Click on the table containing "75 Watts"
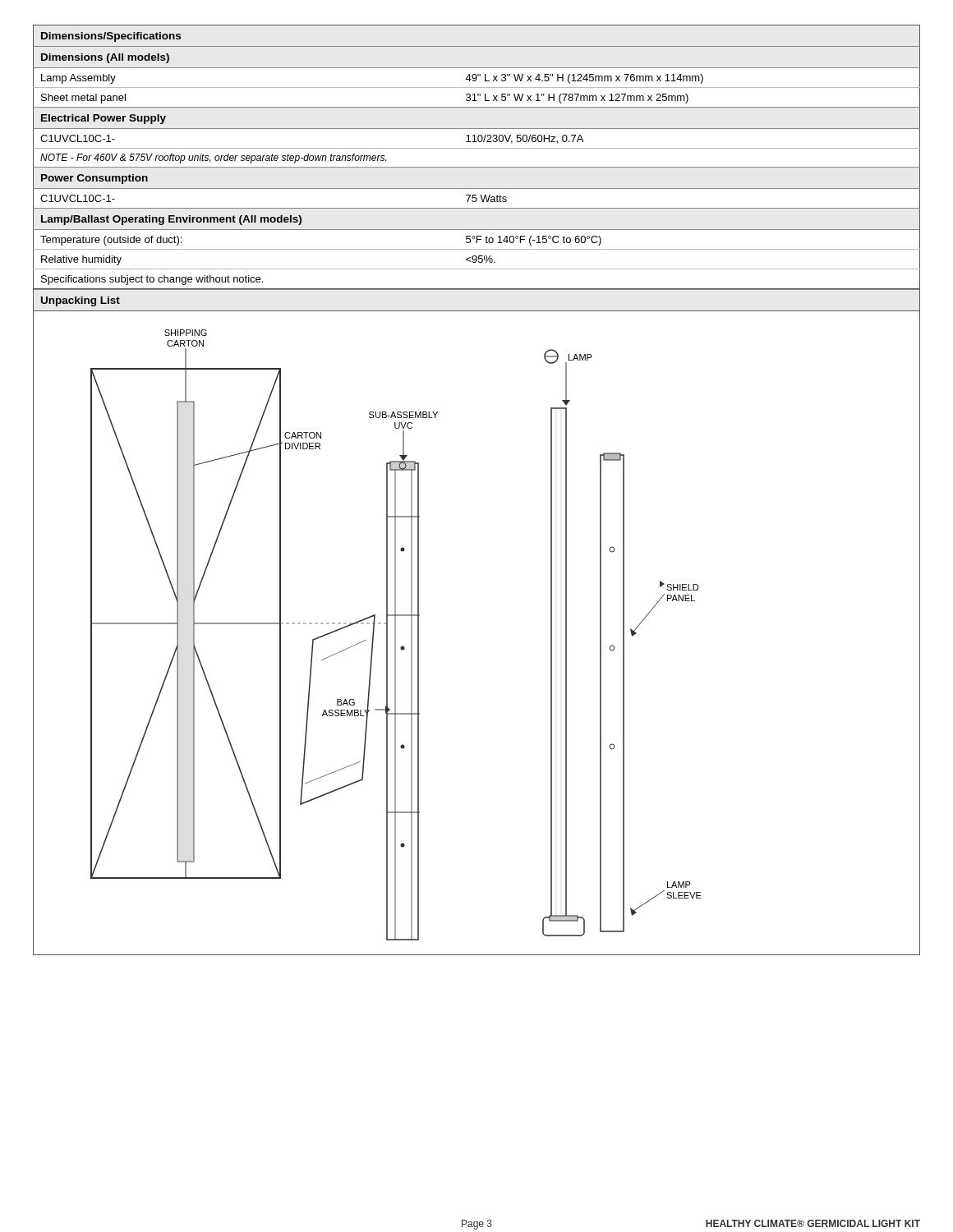 click(x=476, y=157)
